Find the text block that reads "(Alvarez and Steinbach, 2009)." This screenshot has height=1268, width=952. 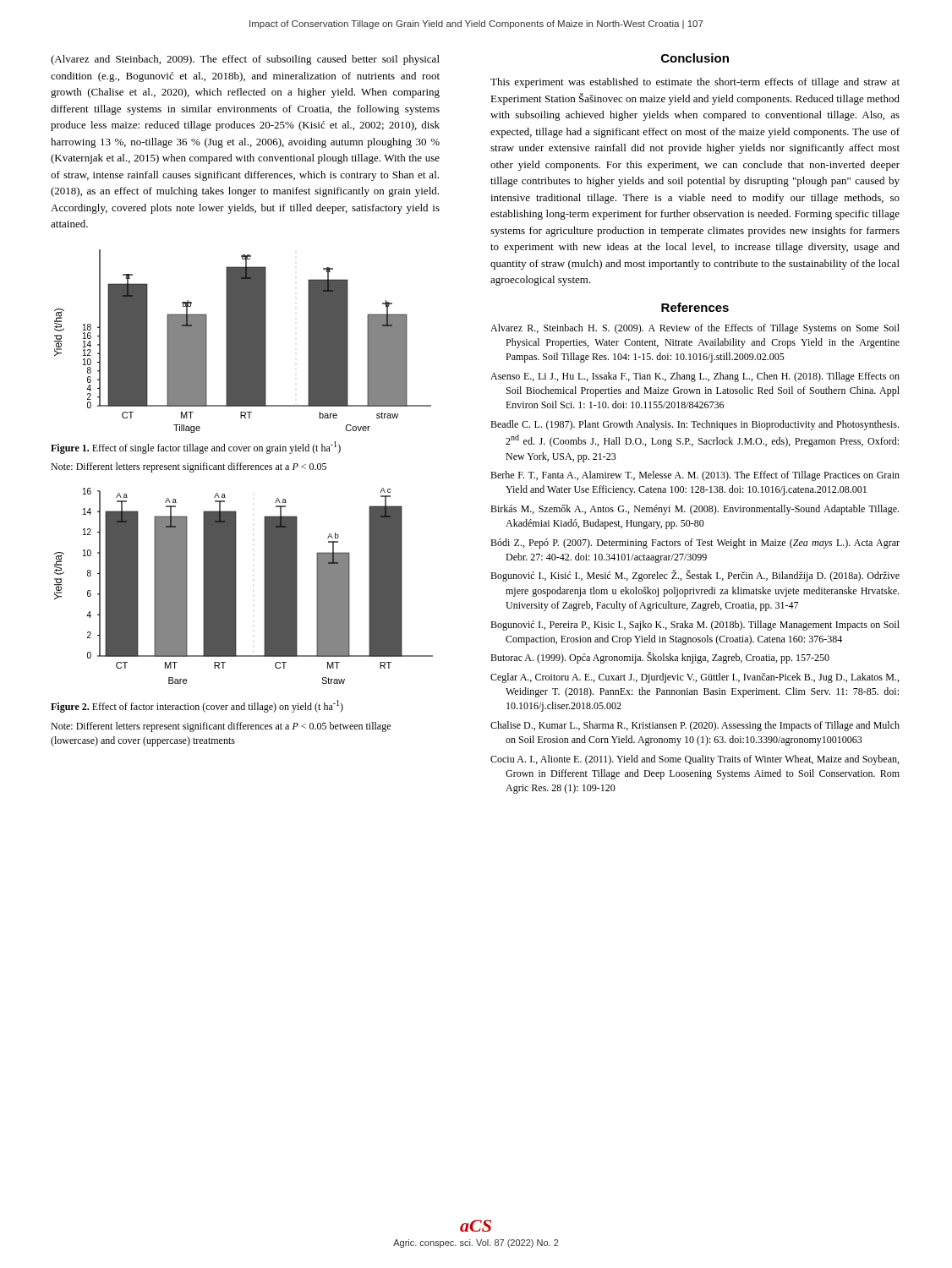coord(245,141)
